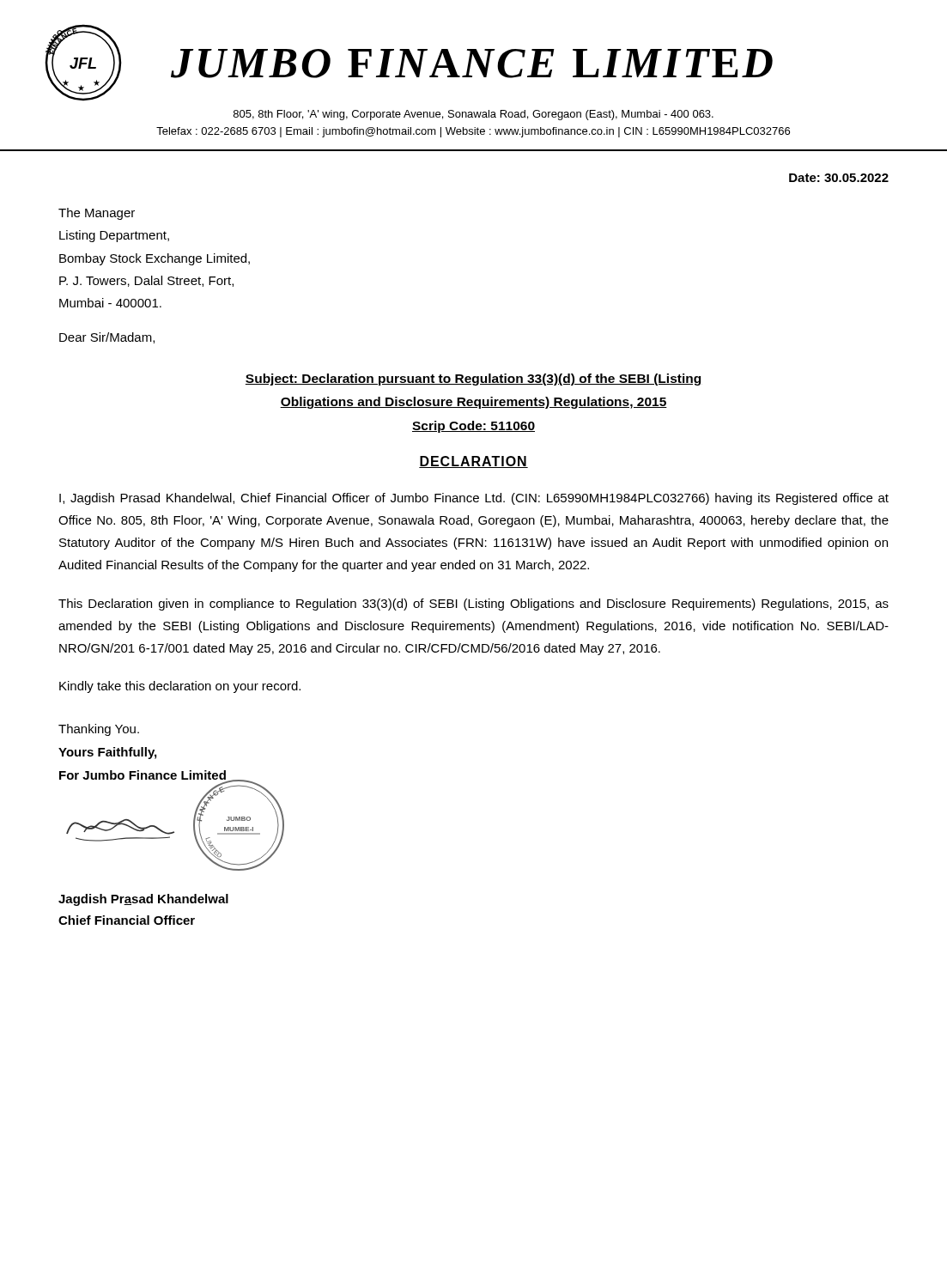947x1288 pixels.
Task: Select the text block starting "Kindly take this declaration on your"
Action: coord(180,686)
